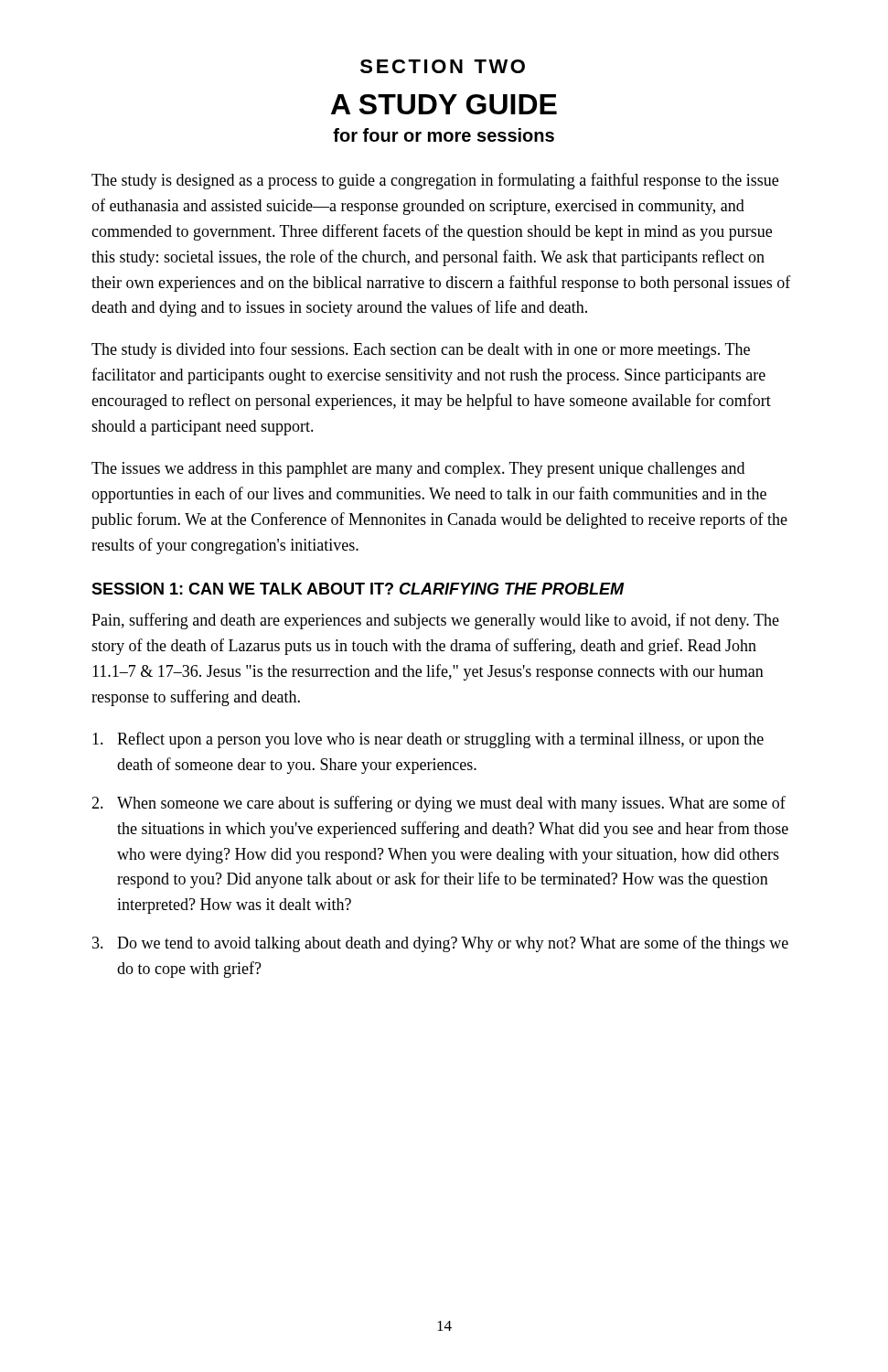Locate the title that says "A STUDY GUIDE"
888x1372 pixels.
pos(444,104)
